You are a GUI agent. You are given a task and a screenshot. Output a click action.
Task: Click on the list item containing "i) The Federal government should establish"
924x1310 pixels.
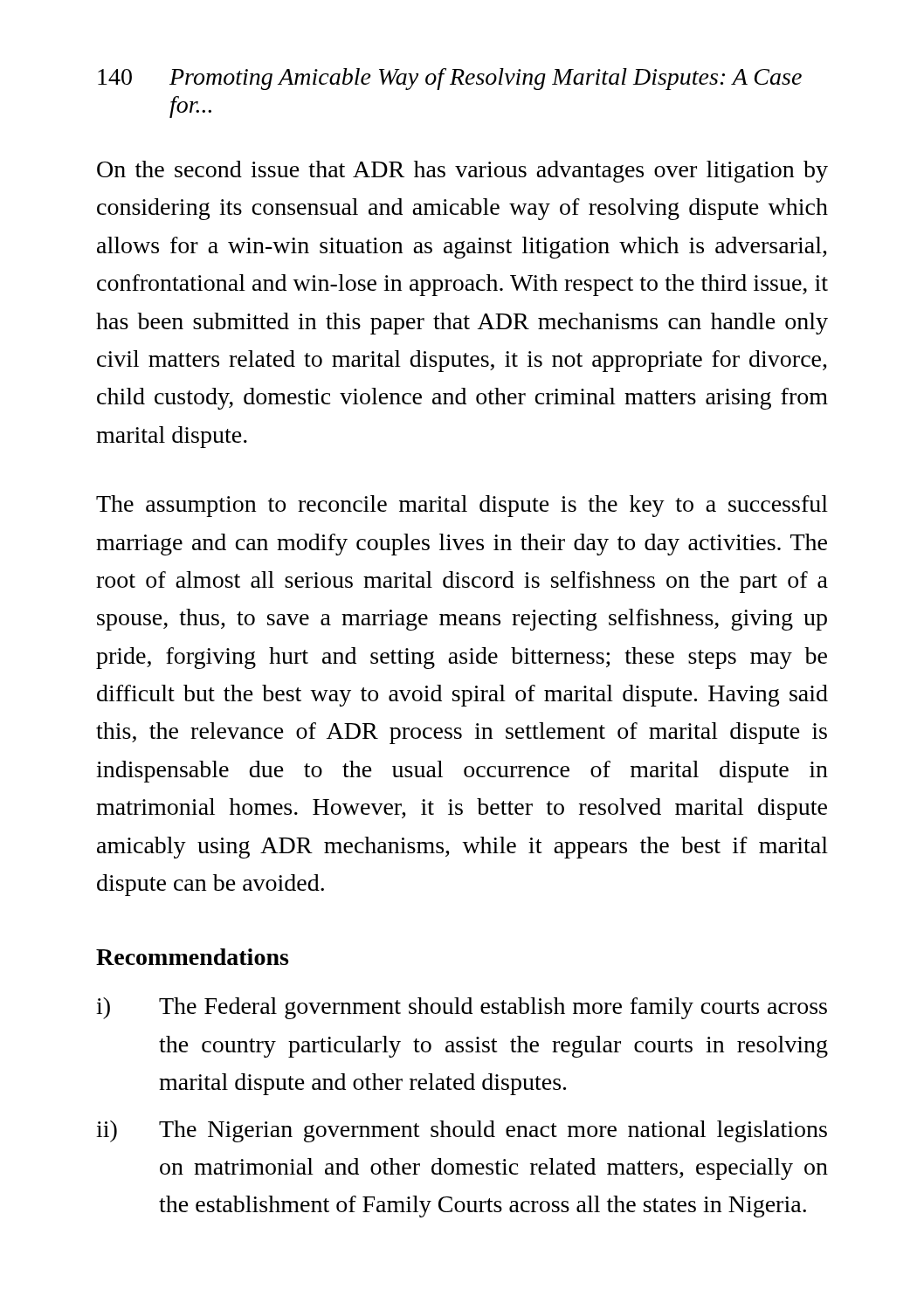(462, 1044)
